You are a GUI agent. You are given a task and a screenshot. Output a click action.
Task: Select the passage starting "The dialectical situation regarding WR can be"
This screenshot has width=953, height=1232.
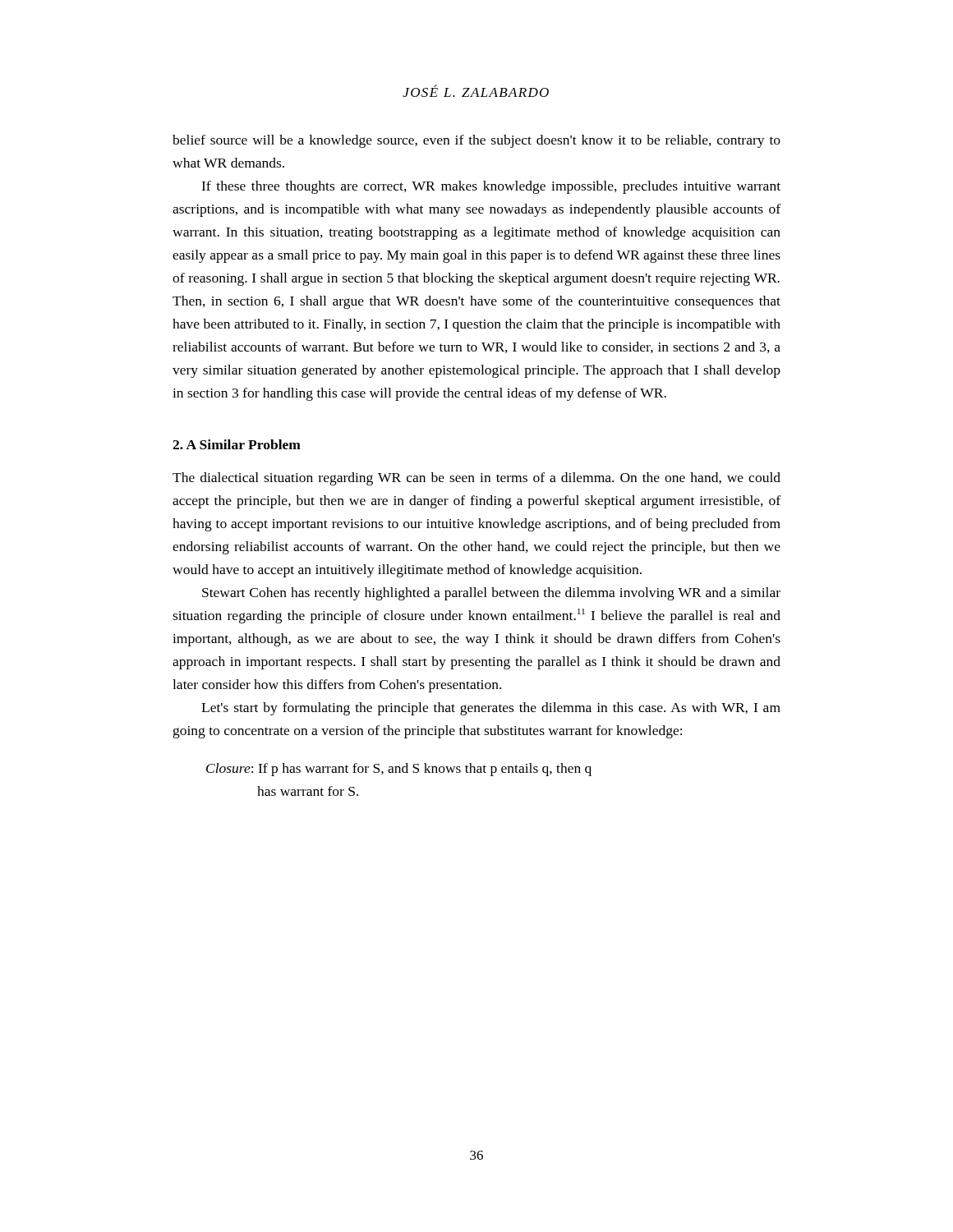[476, 634]
